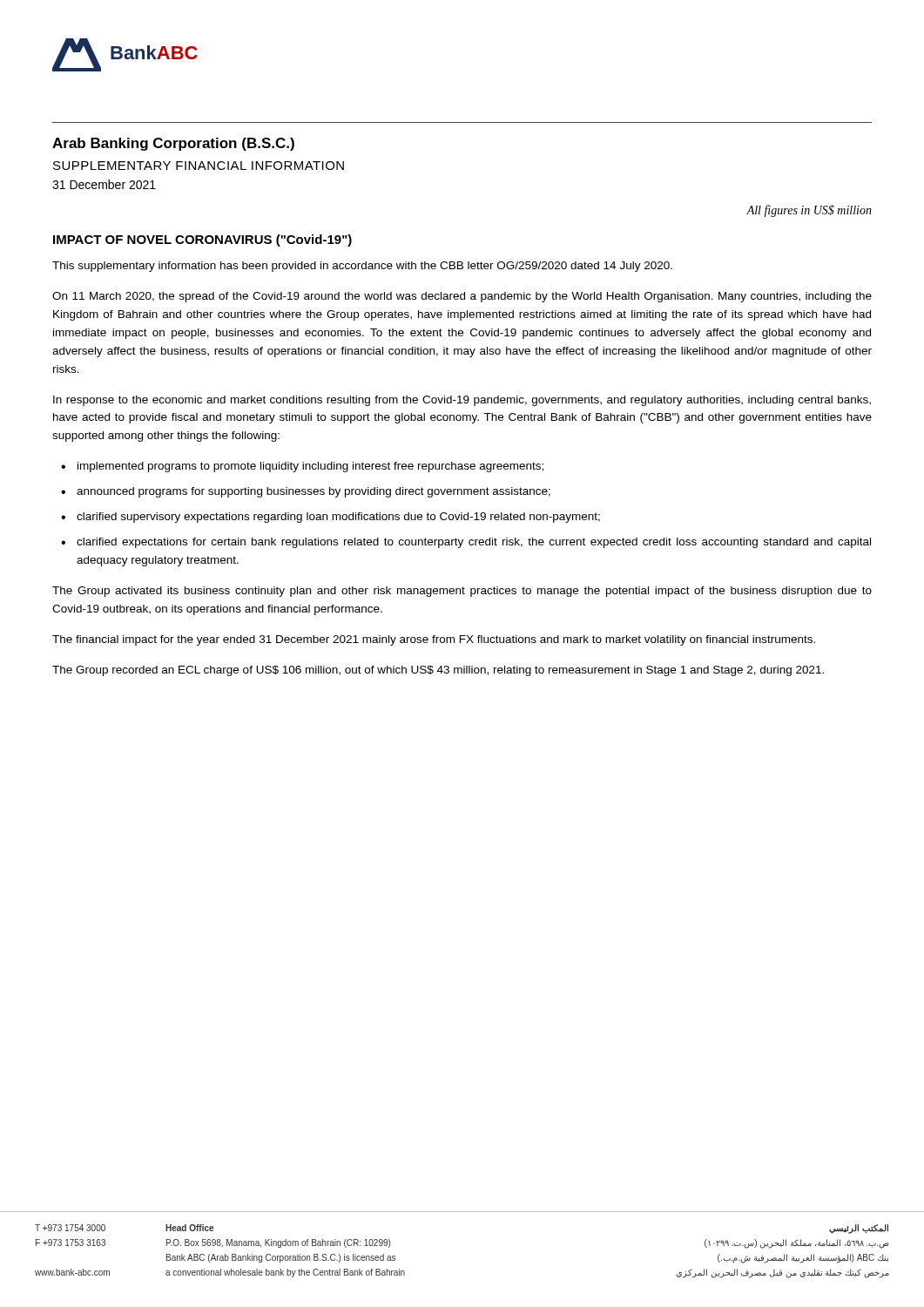Find the section header that says "IMPACT OF NOVEL CORONAVIRUS ("Covid-19")"
924x1307 pixels.
202,239
